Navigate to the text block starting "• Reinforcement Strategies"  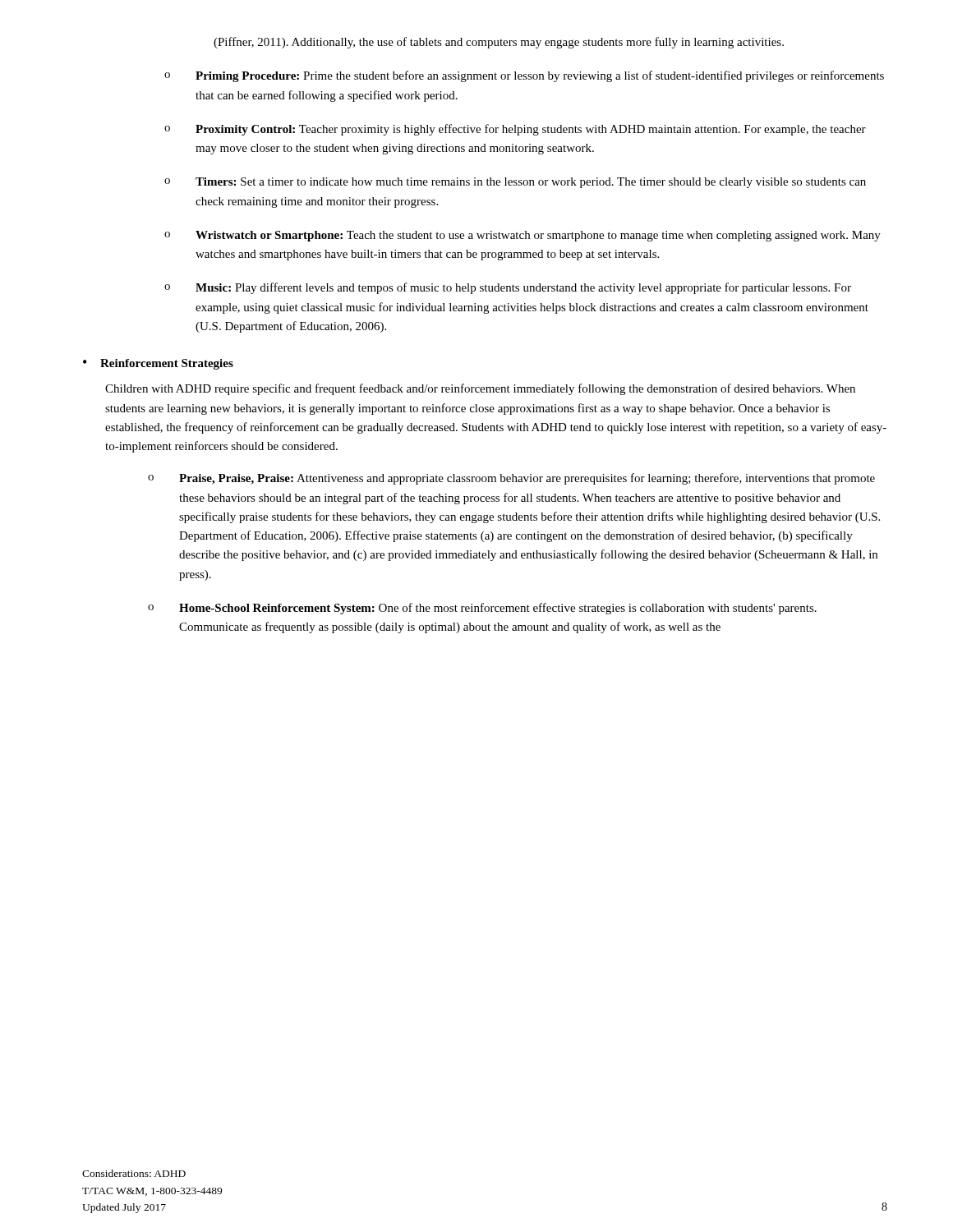tap(158, 364)
